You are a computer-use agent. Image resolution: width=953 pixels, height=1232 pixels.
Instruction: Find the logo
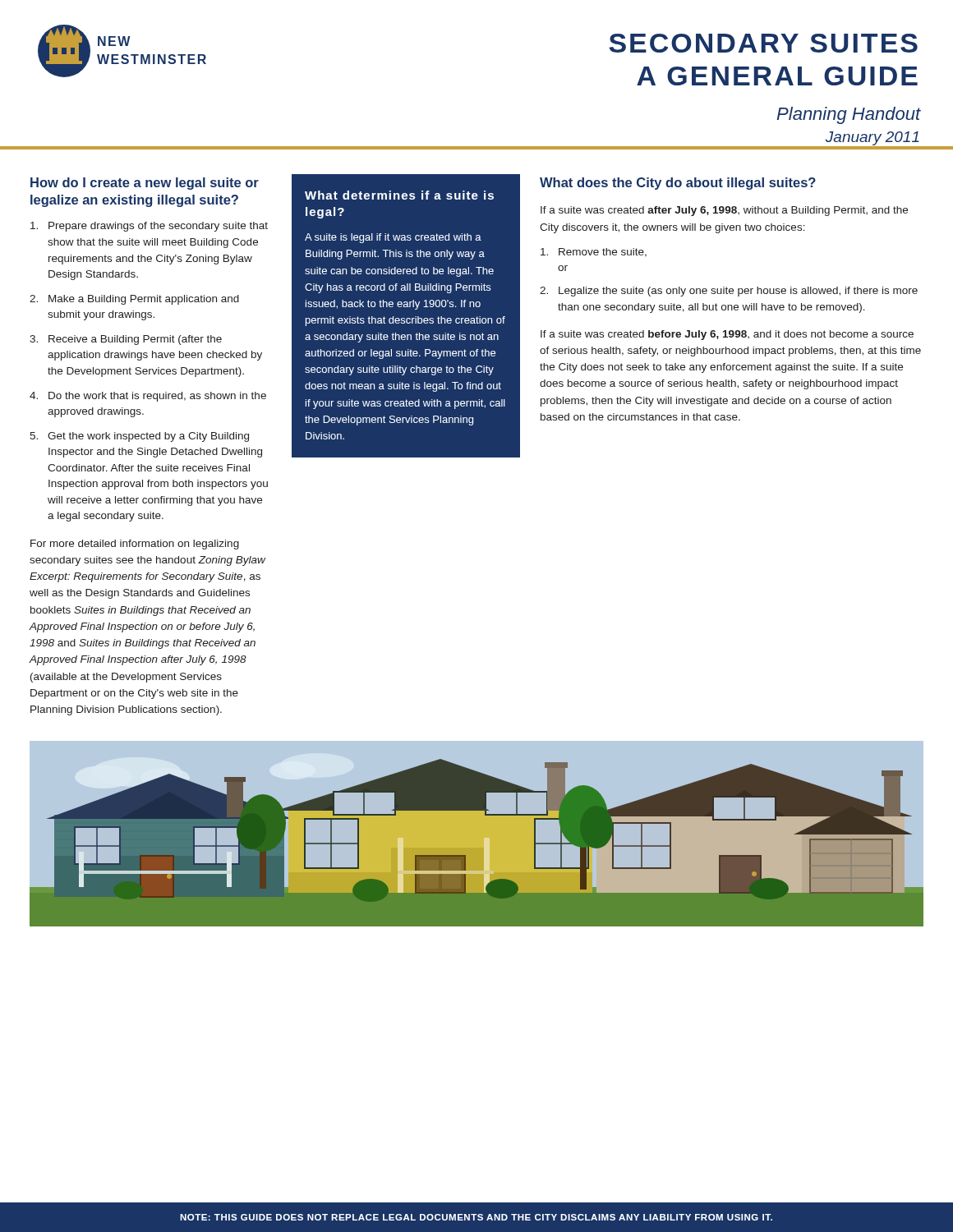pyautogui.click(x=173, y=56)
